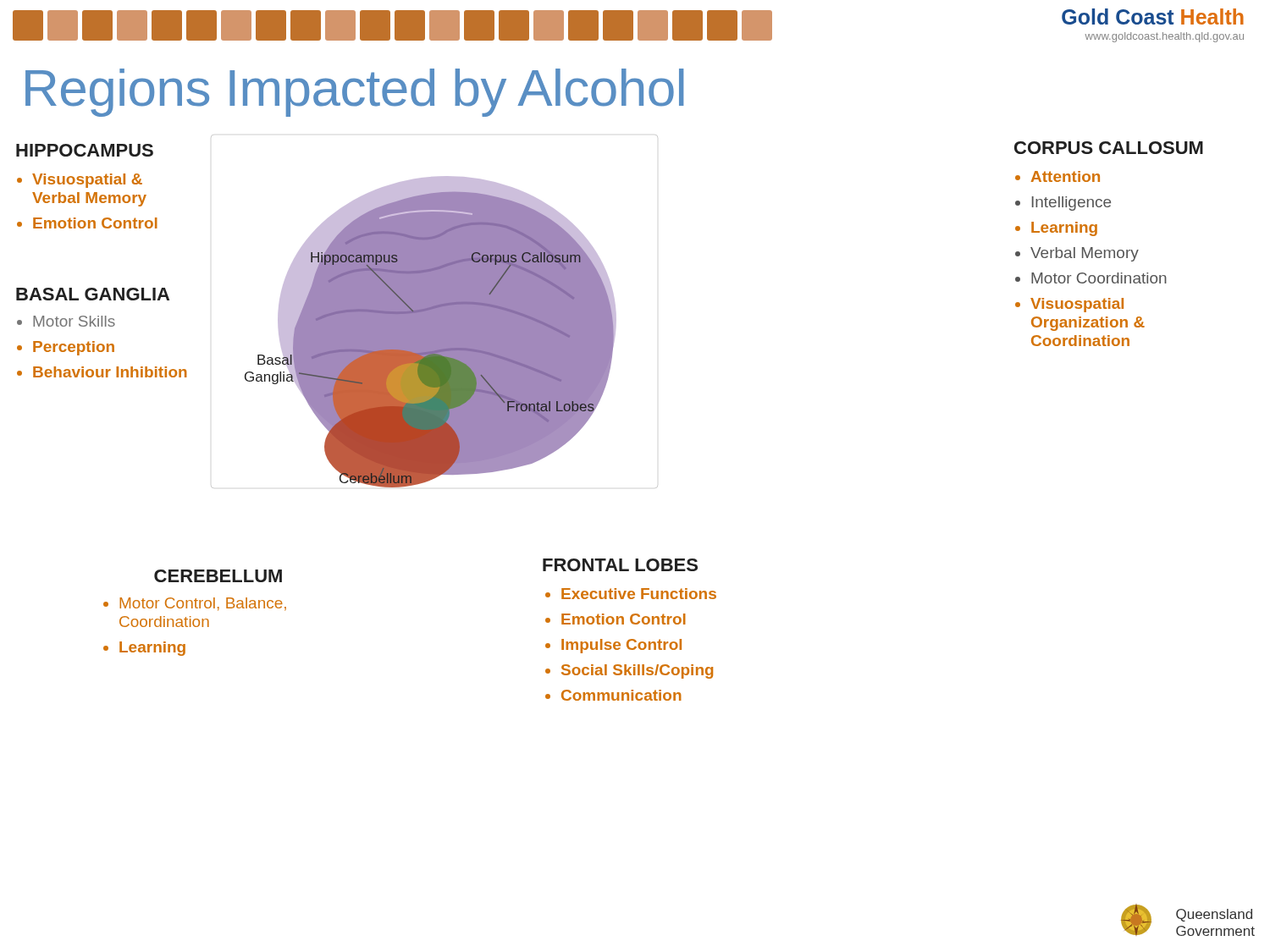The width and height of the screenshot is (1270, 952).
Task: Click on the text starting "Motor Coordination"
Action: click(1099, 278)
